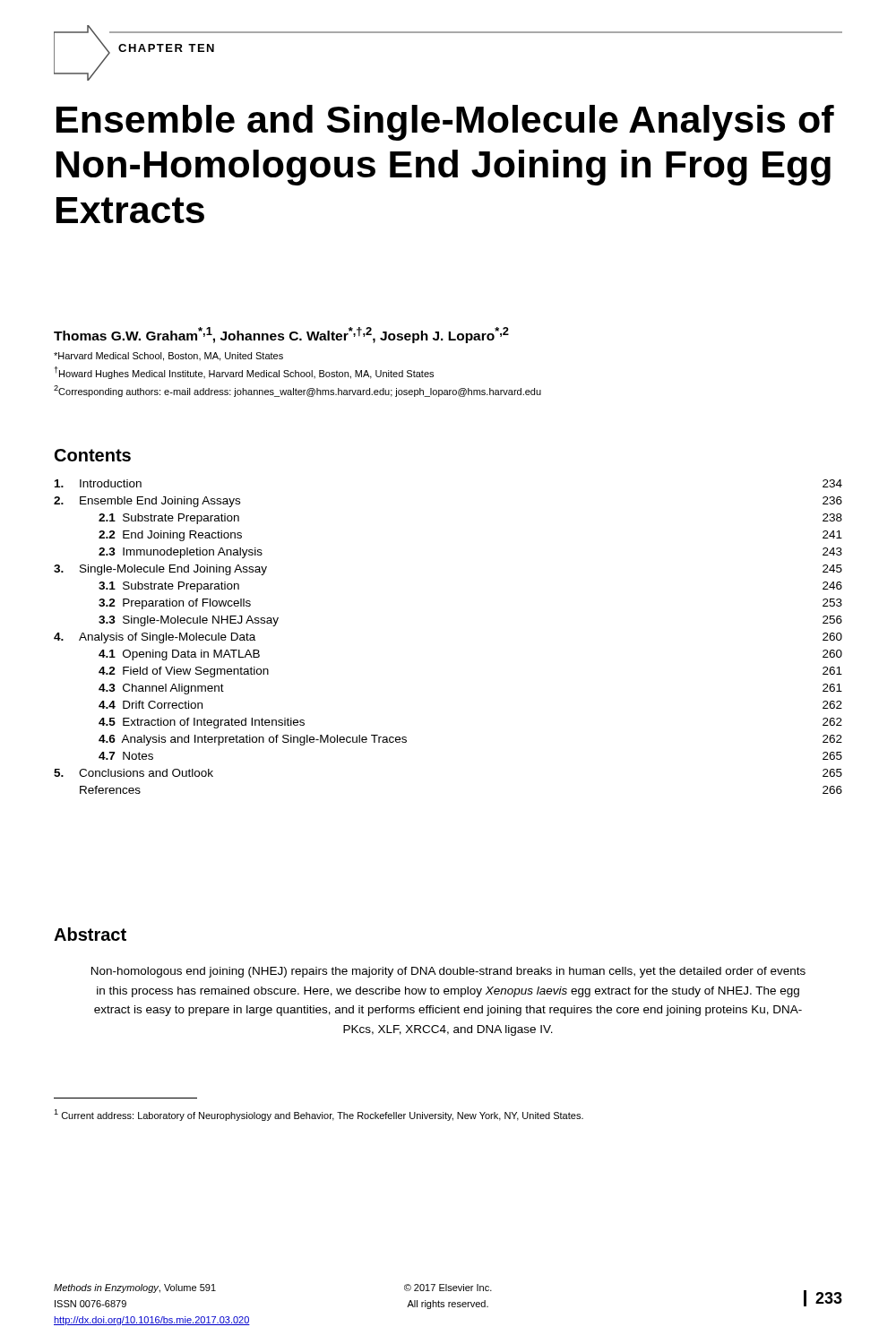Image resolution: width=896 pixels, height=1344 pixels.
Task: Locate the block of text that opens with "1 Current address: Laboratory of Neurophysiology"
Action: tap(319, 1114)
